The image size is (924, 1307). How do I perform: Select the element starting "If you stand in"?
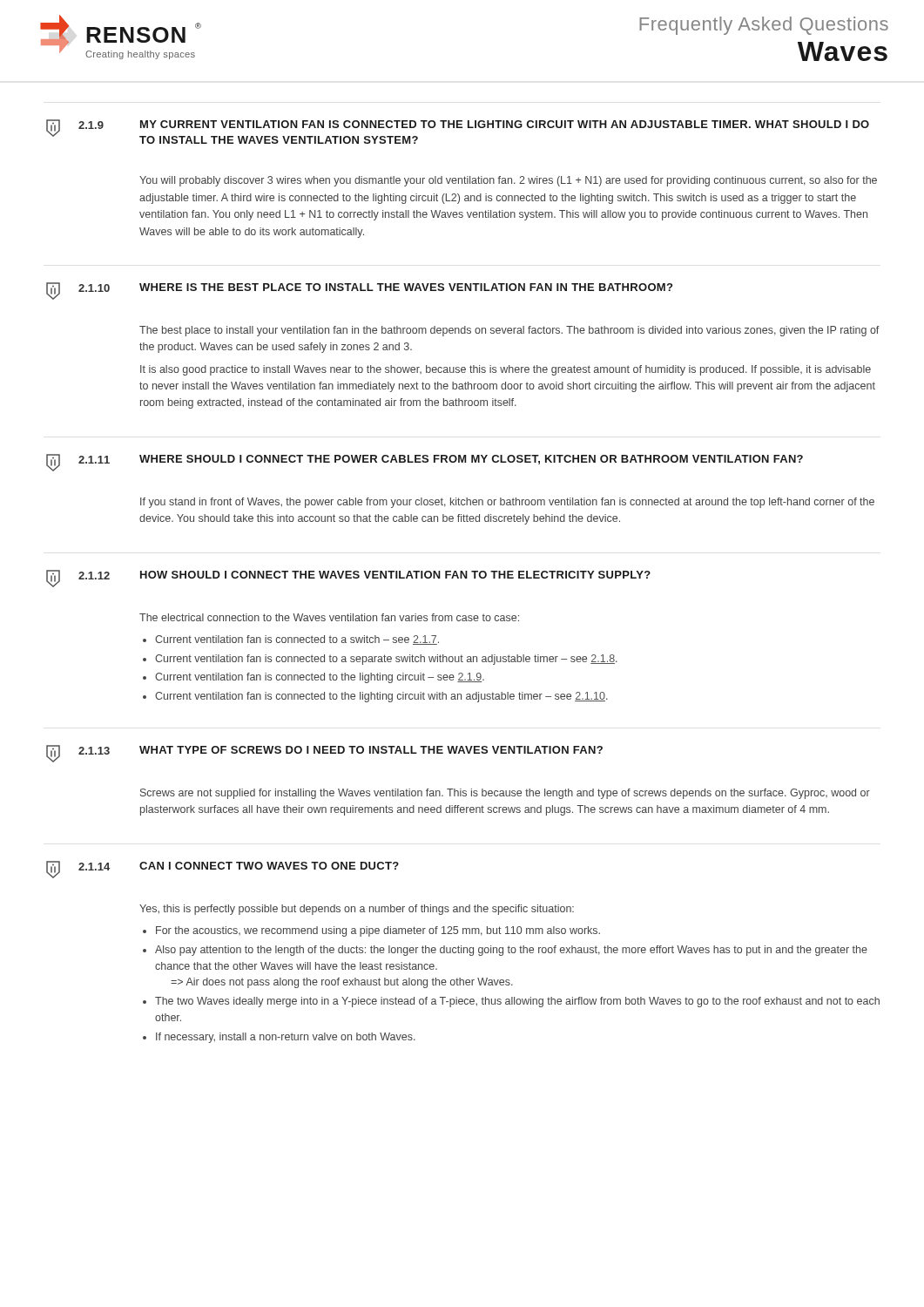pyautogui.click(x=462, y=513)
